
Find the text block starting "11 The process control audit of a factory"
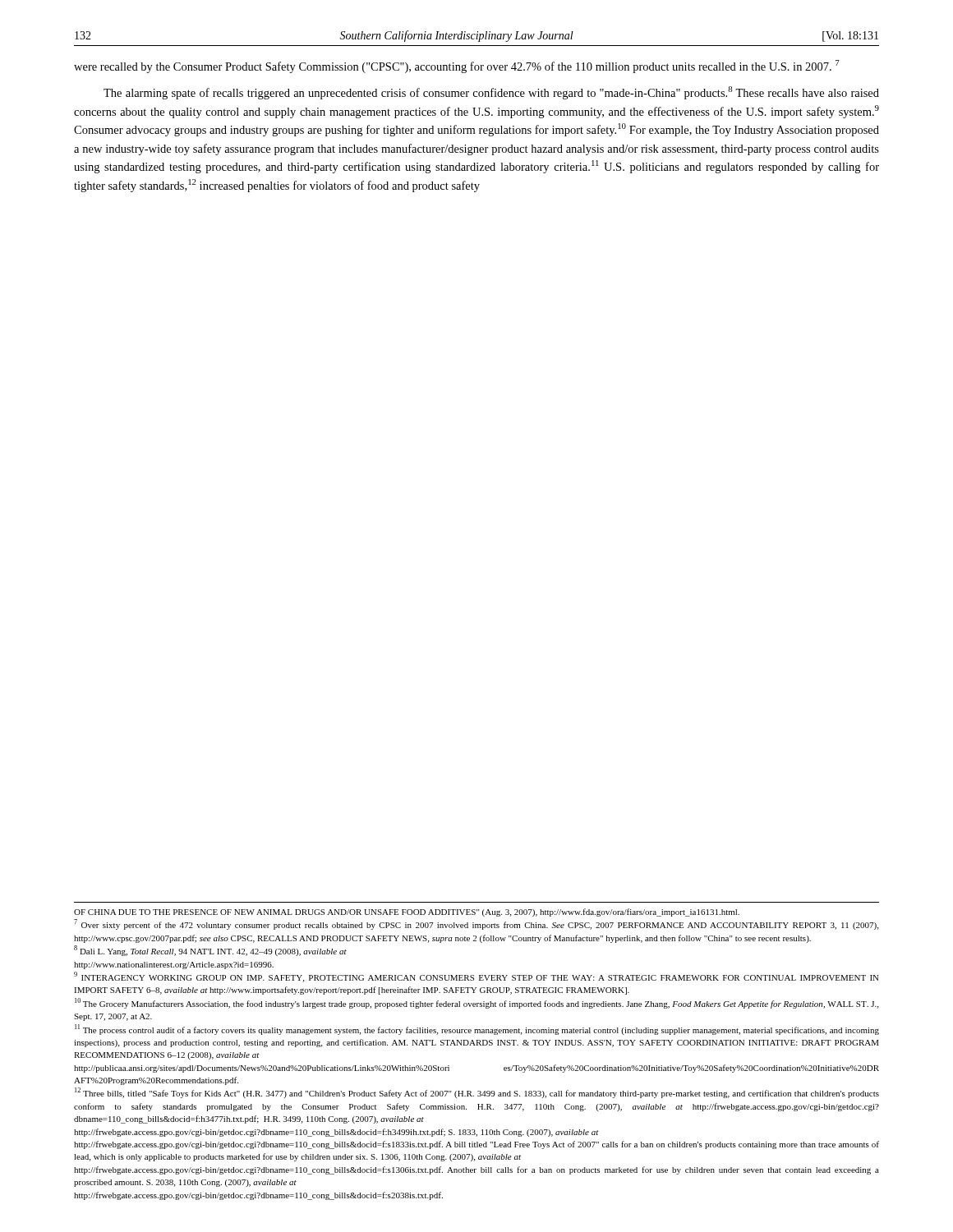point(476,1055)
